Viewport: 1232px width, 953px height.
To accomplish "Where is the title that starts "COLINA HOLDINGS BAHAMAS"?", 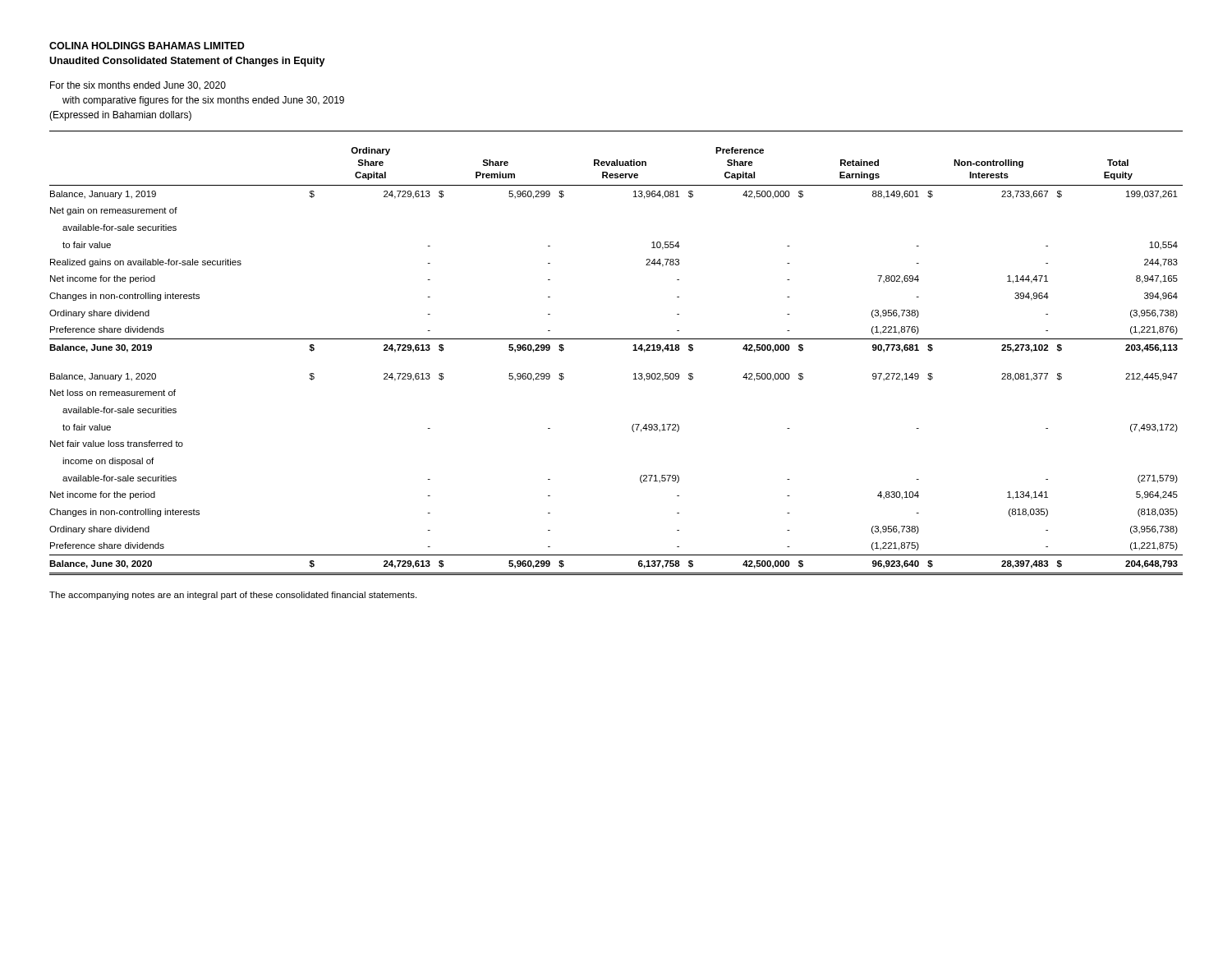I will (x=147, y=46).
